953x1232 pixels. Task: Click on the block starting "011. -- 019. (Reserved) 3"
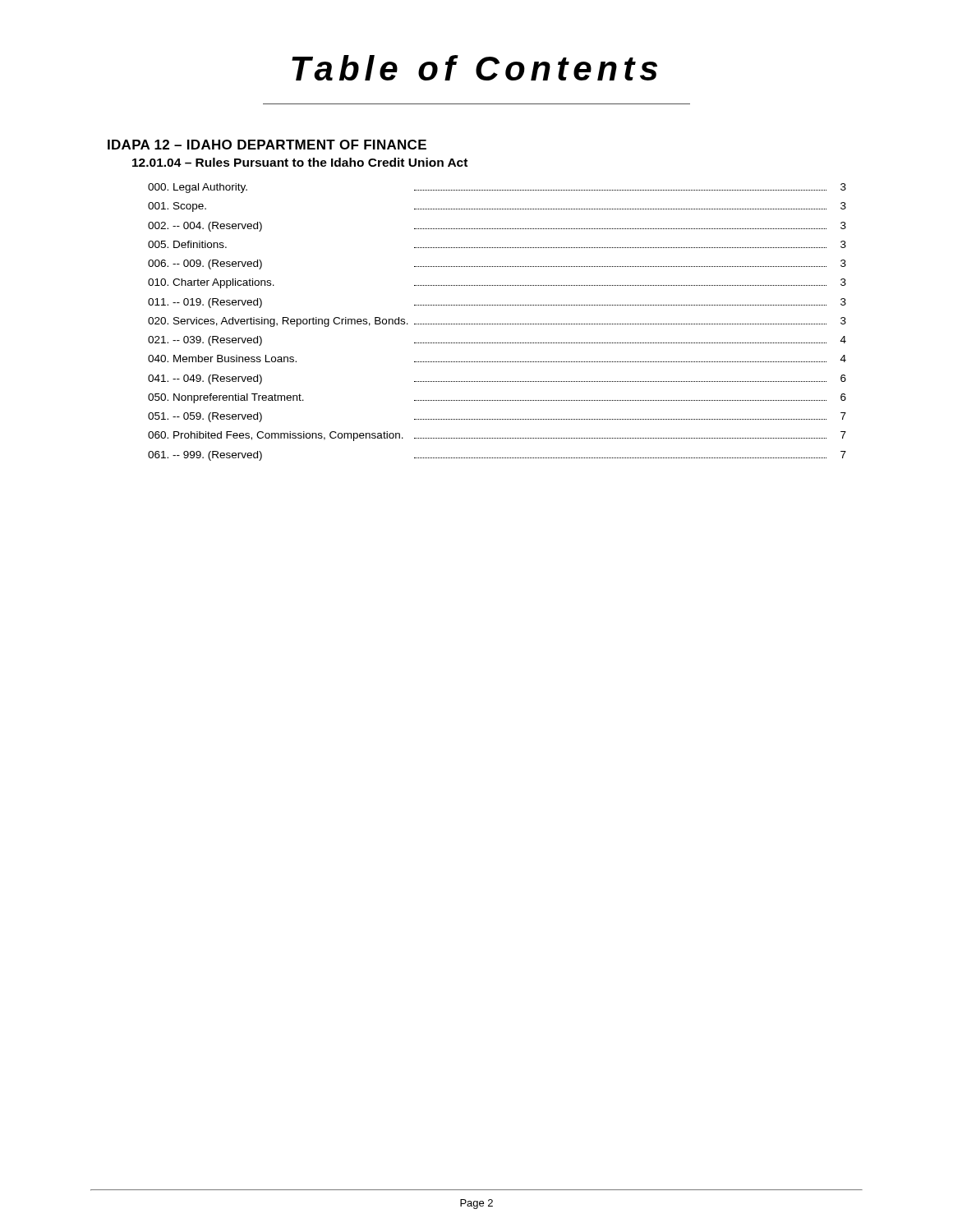tap(497, 302)
